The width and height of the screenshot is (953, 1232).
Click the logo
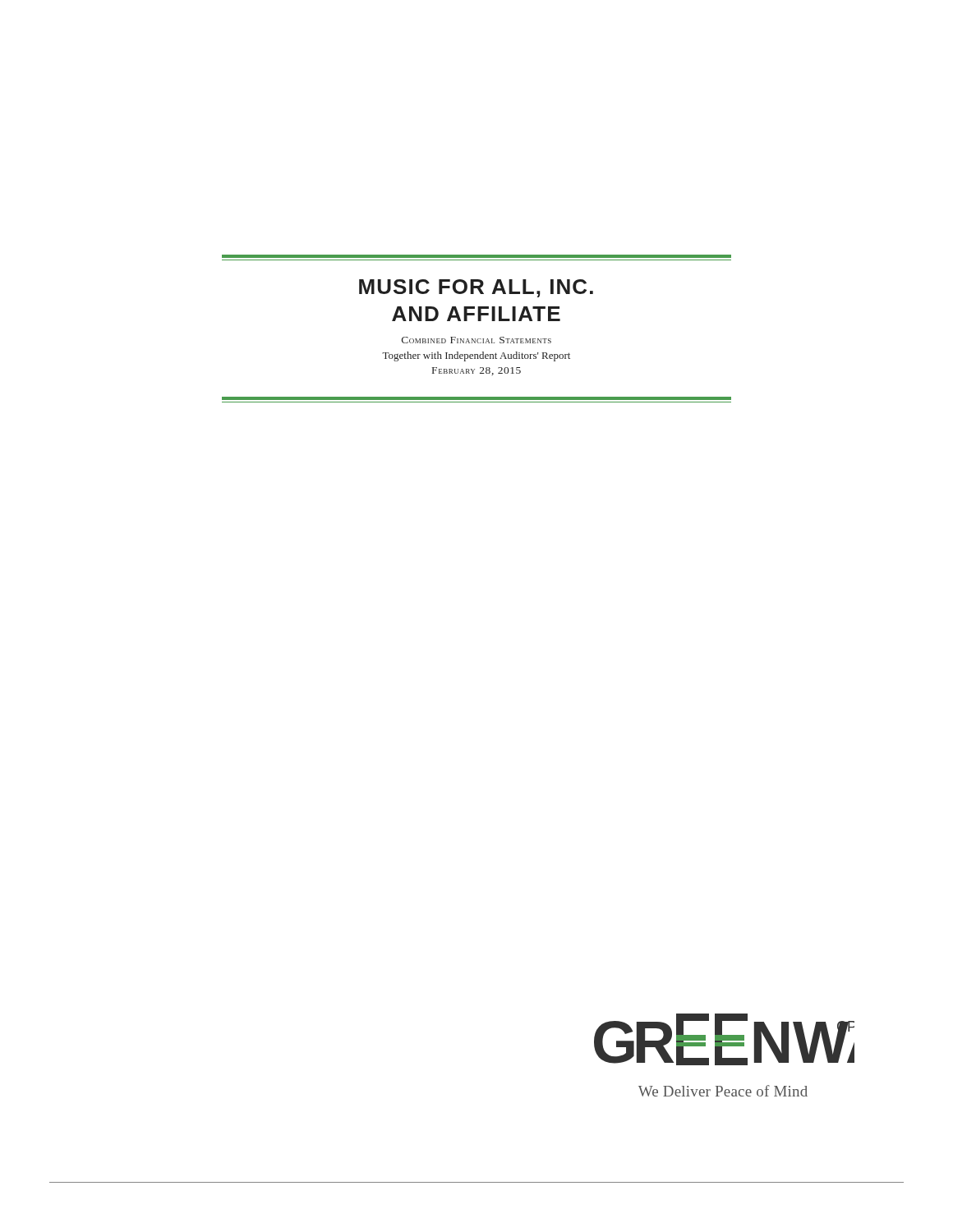[x=723, y=1055]
